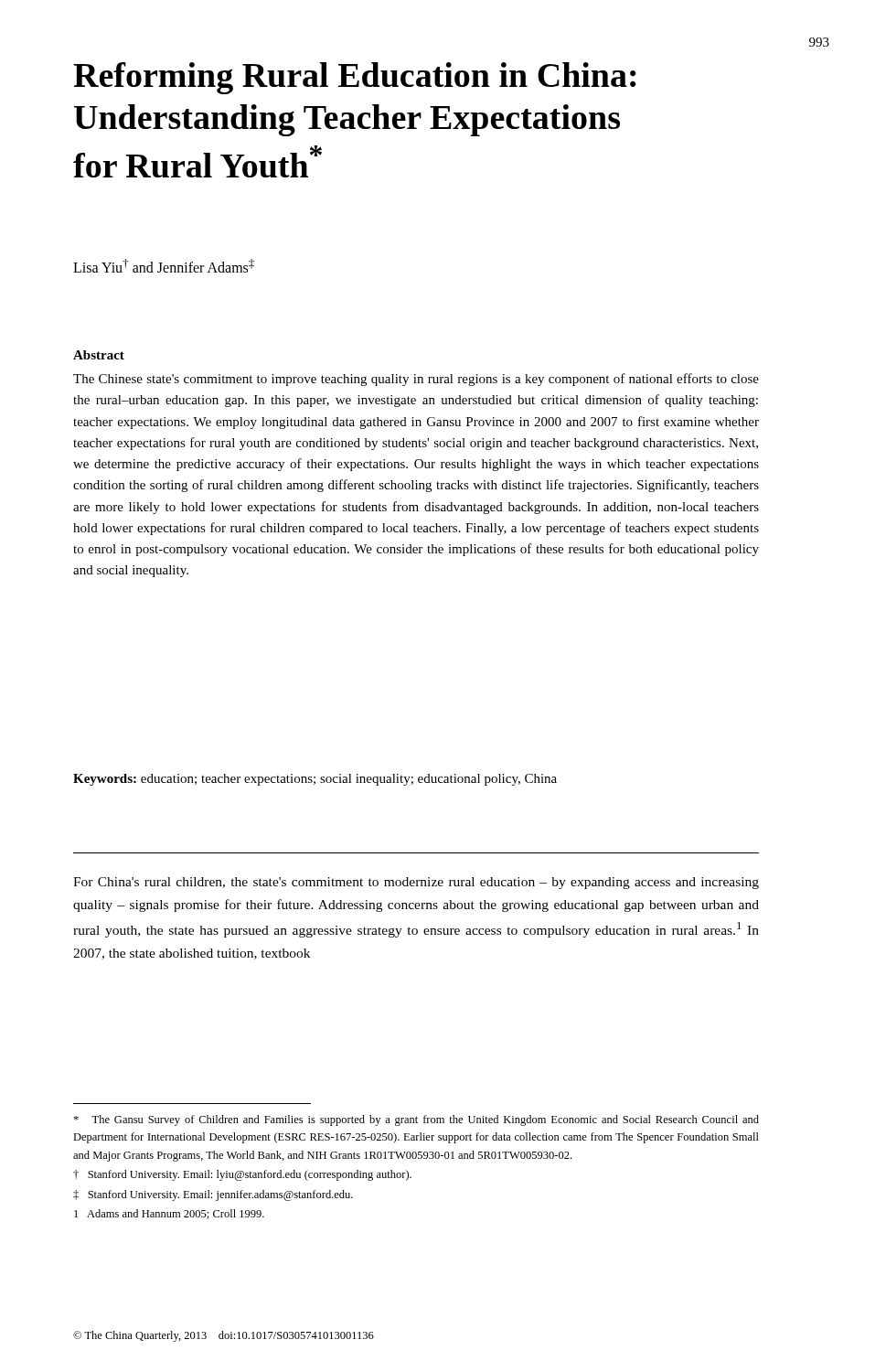Locate the block of text that opens with "For China's rural children, the state's commitment"
886x1372 pixels.
(x=416, y=917)
